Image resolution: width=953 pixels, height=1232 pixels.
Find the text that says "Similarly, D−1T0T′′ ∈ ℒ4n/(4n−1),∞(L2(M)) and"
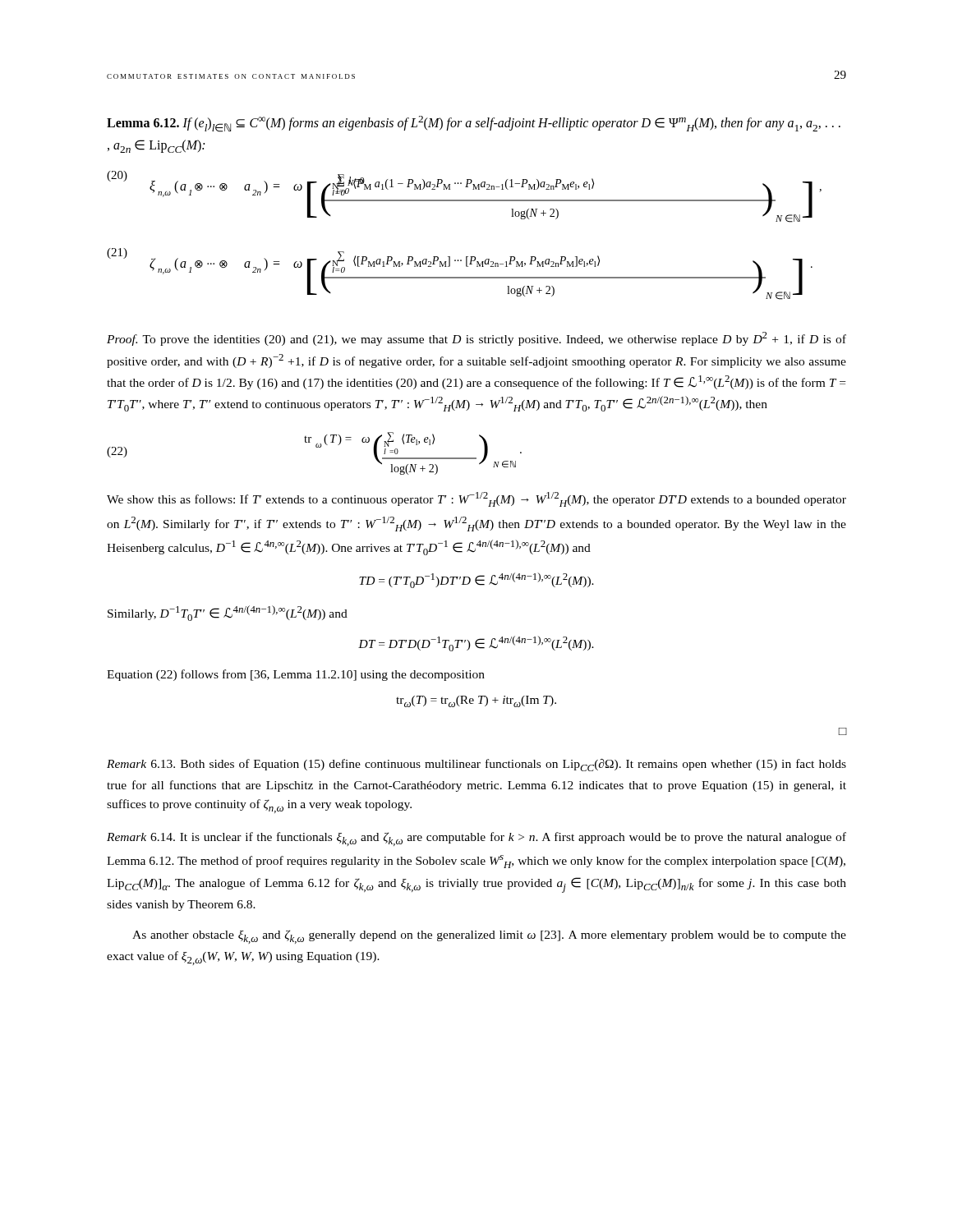(x=227, y=613)
